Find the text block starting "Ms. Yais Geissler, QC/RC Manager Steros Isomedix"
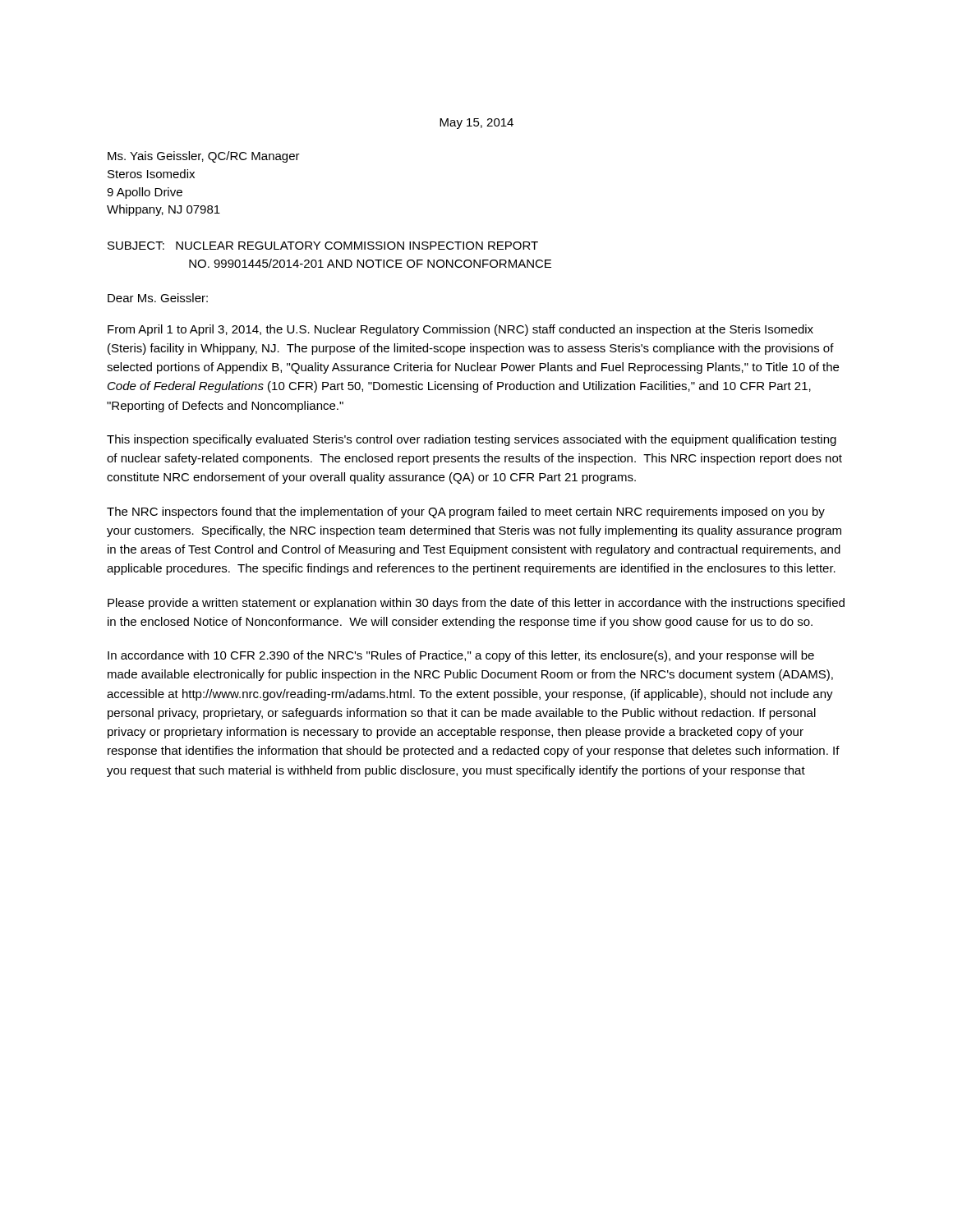Viewport: 953px width, 1232px height. [x=203, y=182]
